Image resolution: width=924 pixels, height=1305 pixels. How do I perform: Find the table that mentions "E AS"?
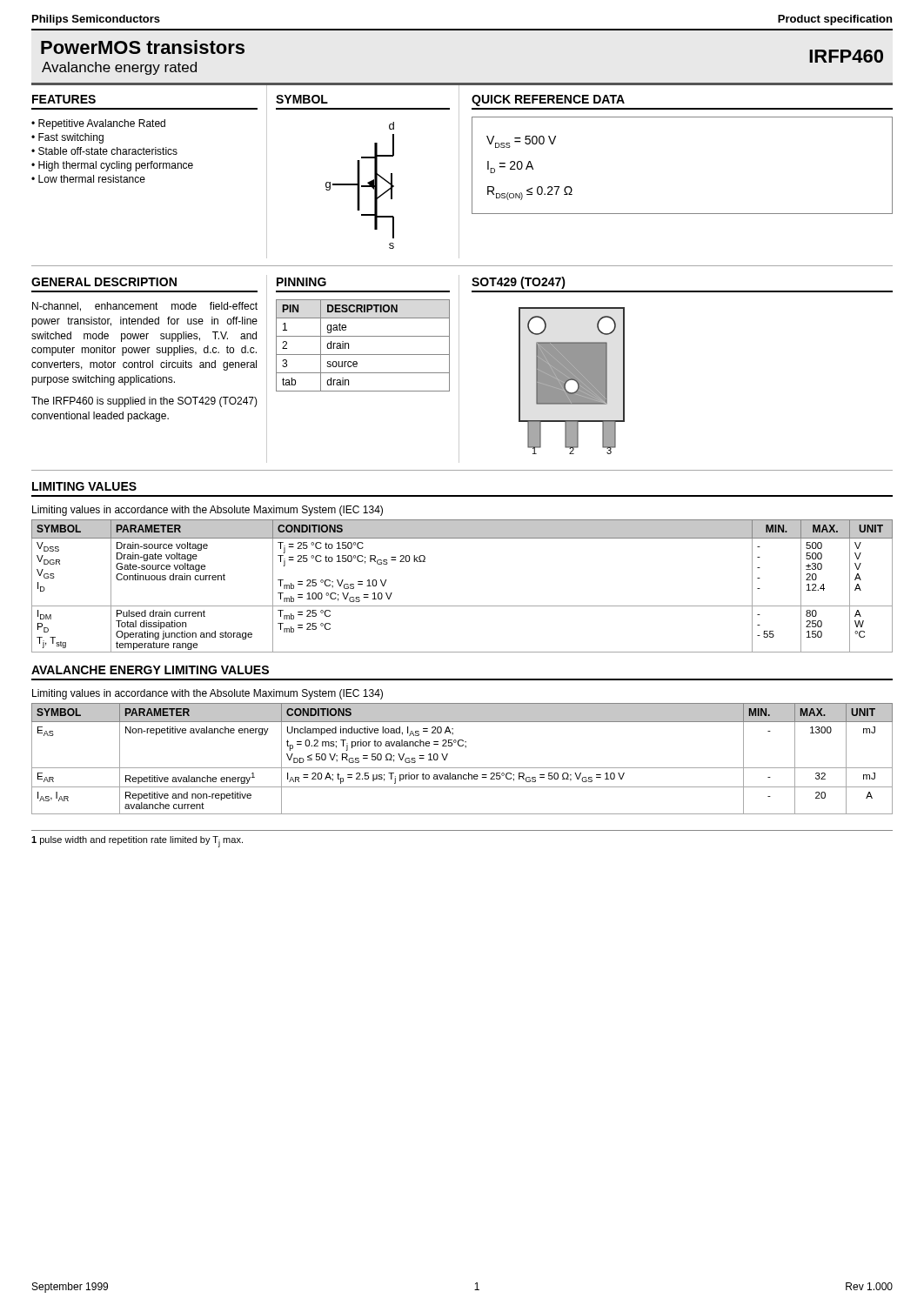[x=462, y=759]
